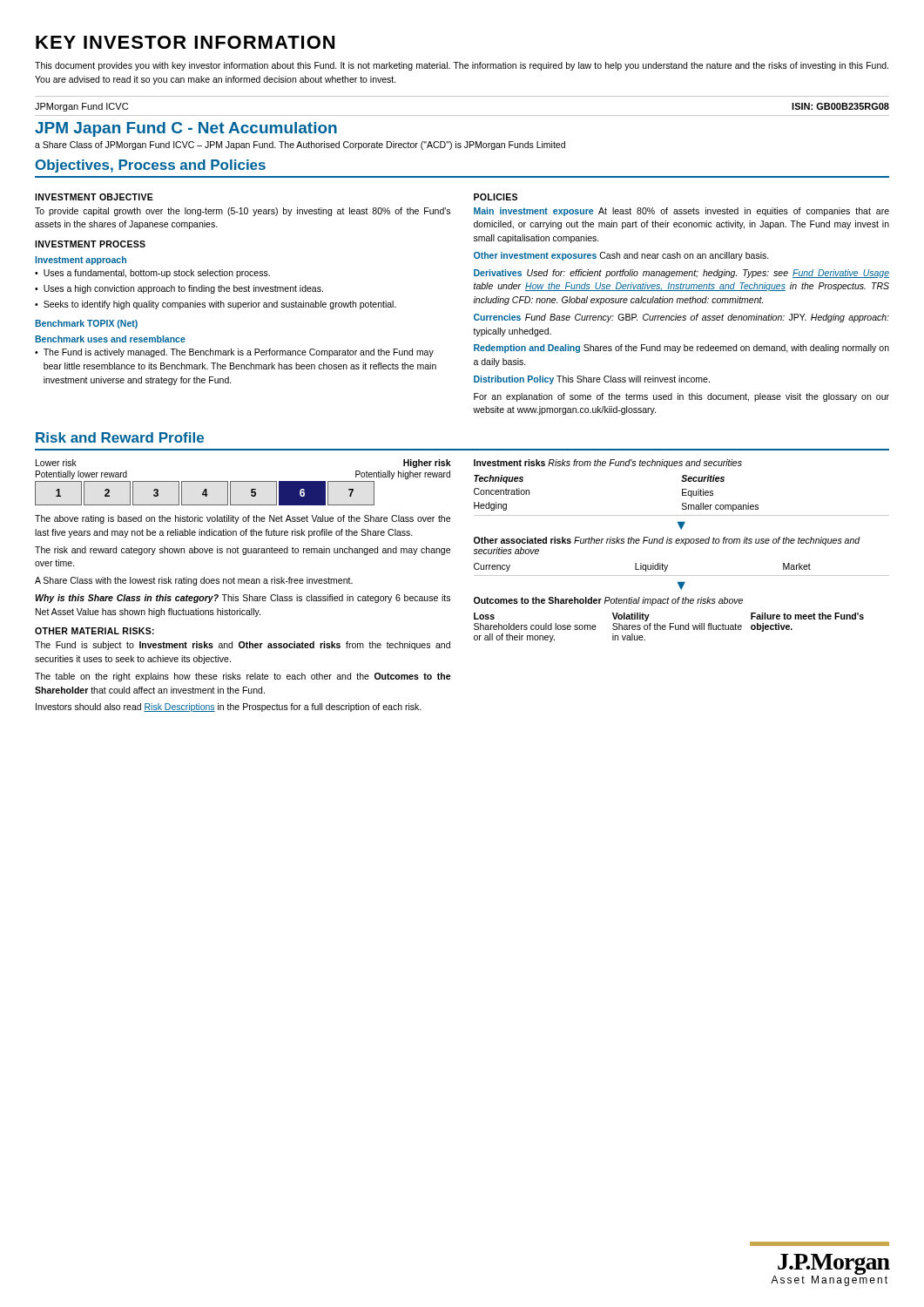
Task: Select the block starting "Currencies Fund Base Currency:"
Action: [x=681, y=324]
